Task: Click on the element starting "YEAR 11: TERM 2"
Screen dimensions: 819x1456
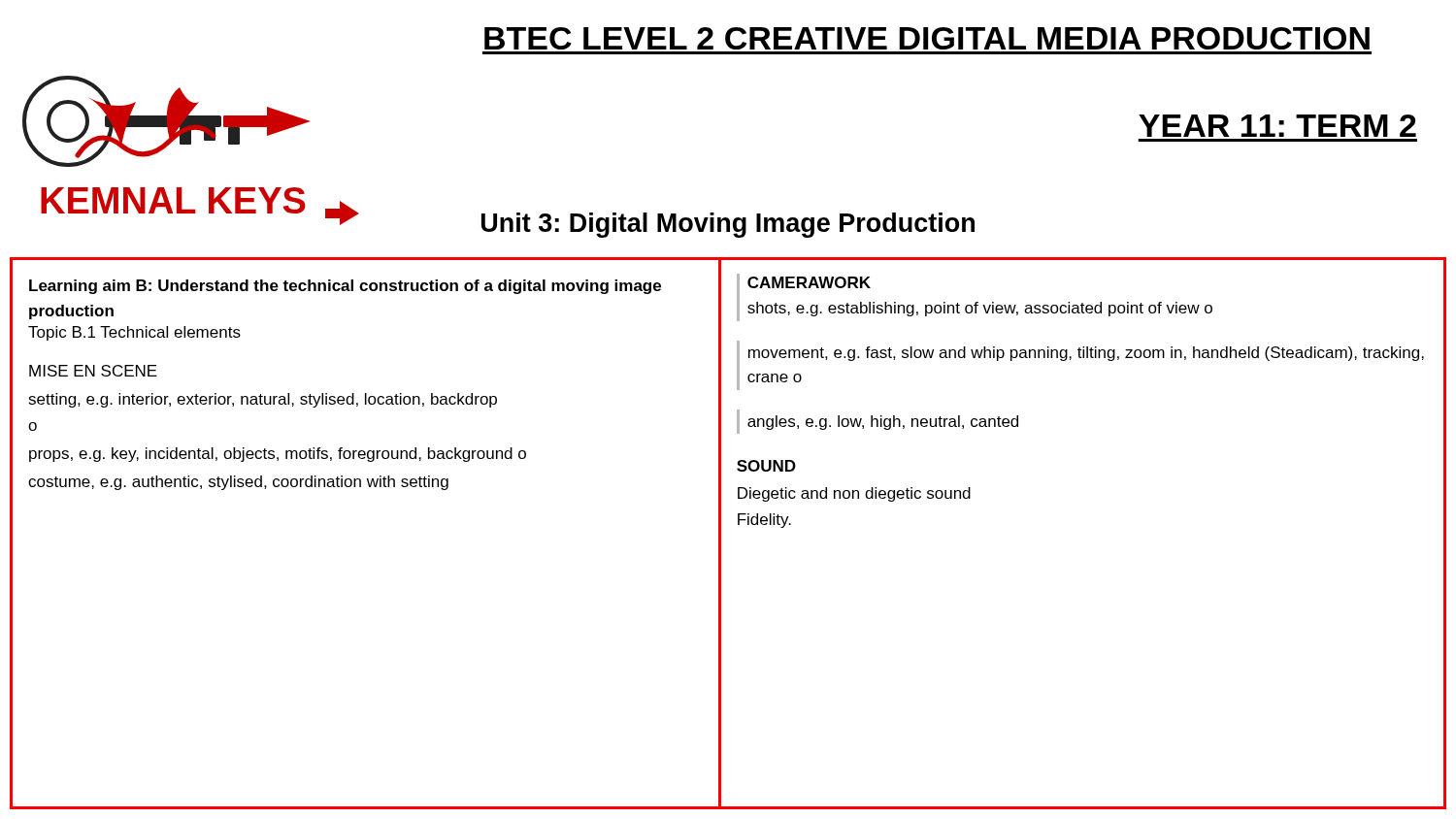Action: 1278,125
